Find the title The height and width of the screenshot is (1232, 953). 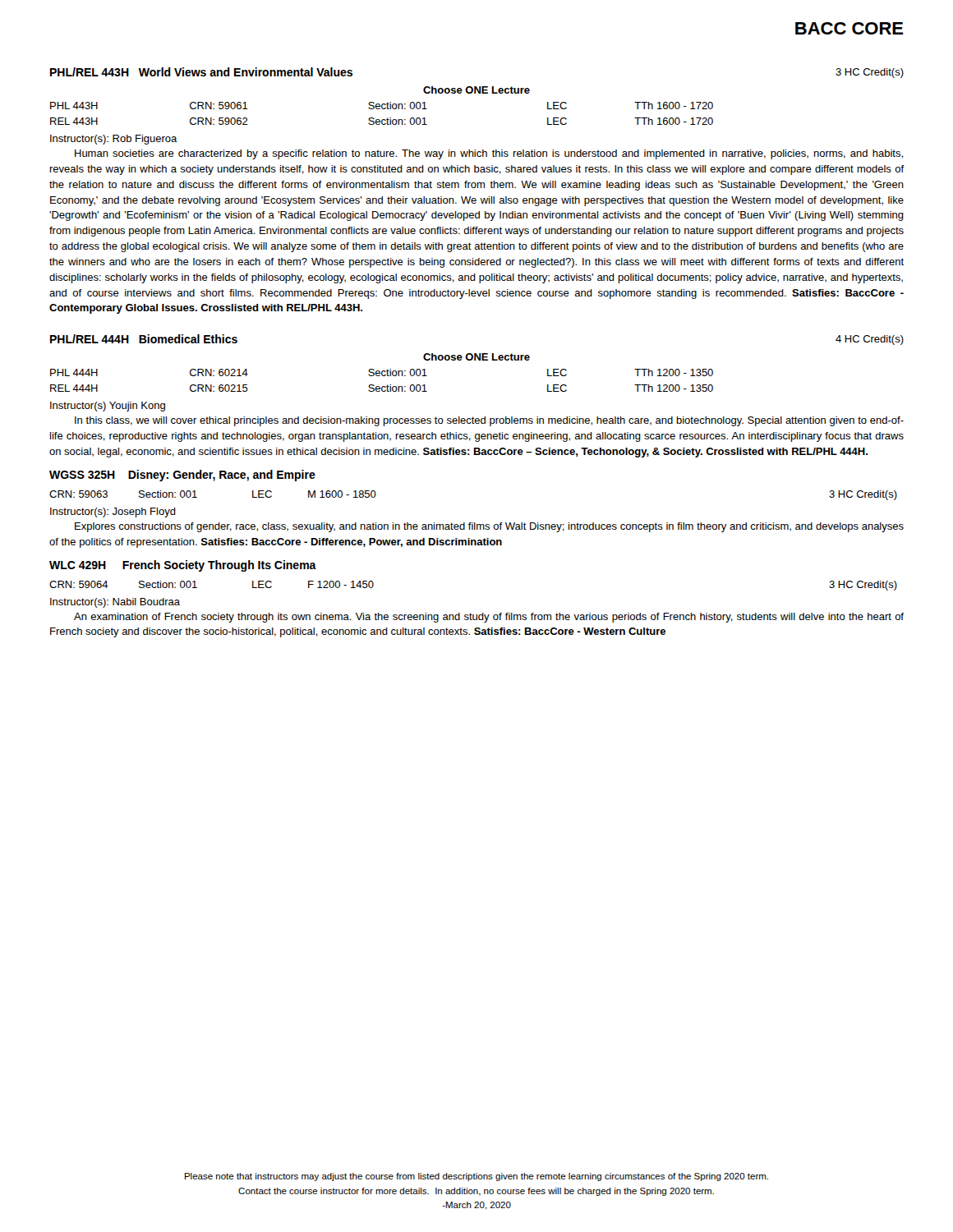click(849, 28)
